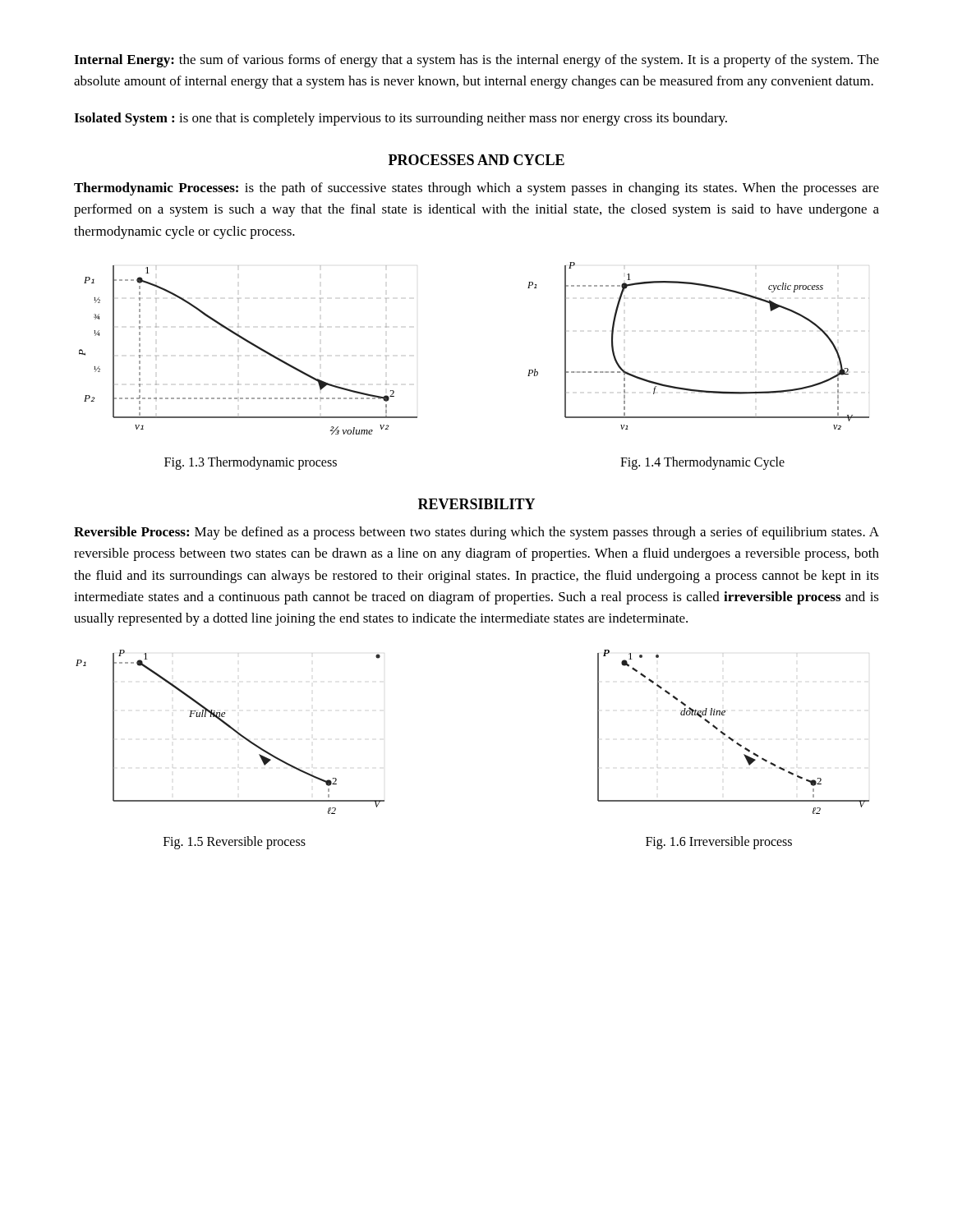Click on the element starting "Fig. 1.5 Reversible process"
The height and width of the screenshot is (1232, 953).
tap(234, 841)
